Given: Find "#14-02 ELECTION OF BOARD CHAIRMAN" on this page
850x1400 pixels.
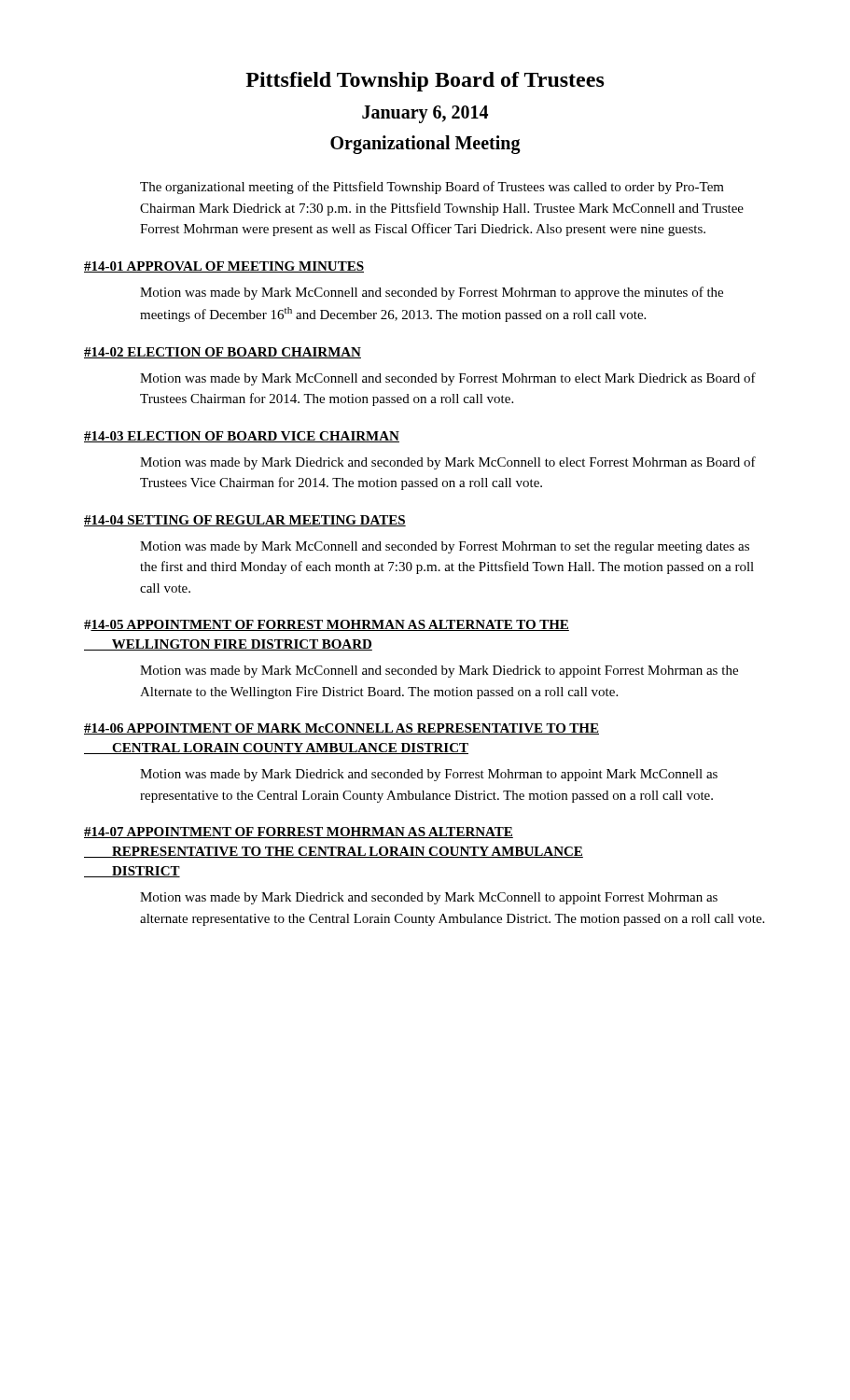Looking at the screenshot, I should pyautogui.click(x=223, y=351).
